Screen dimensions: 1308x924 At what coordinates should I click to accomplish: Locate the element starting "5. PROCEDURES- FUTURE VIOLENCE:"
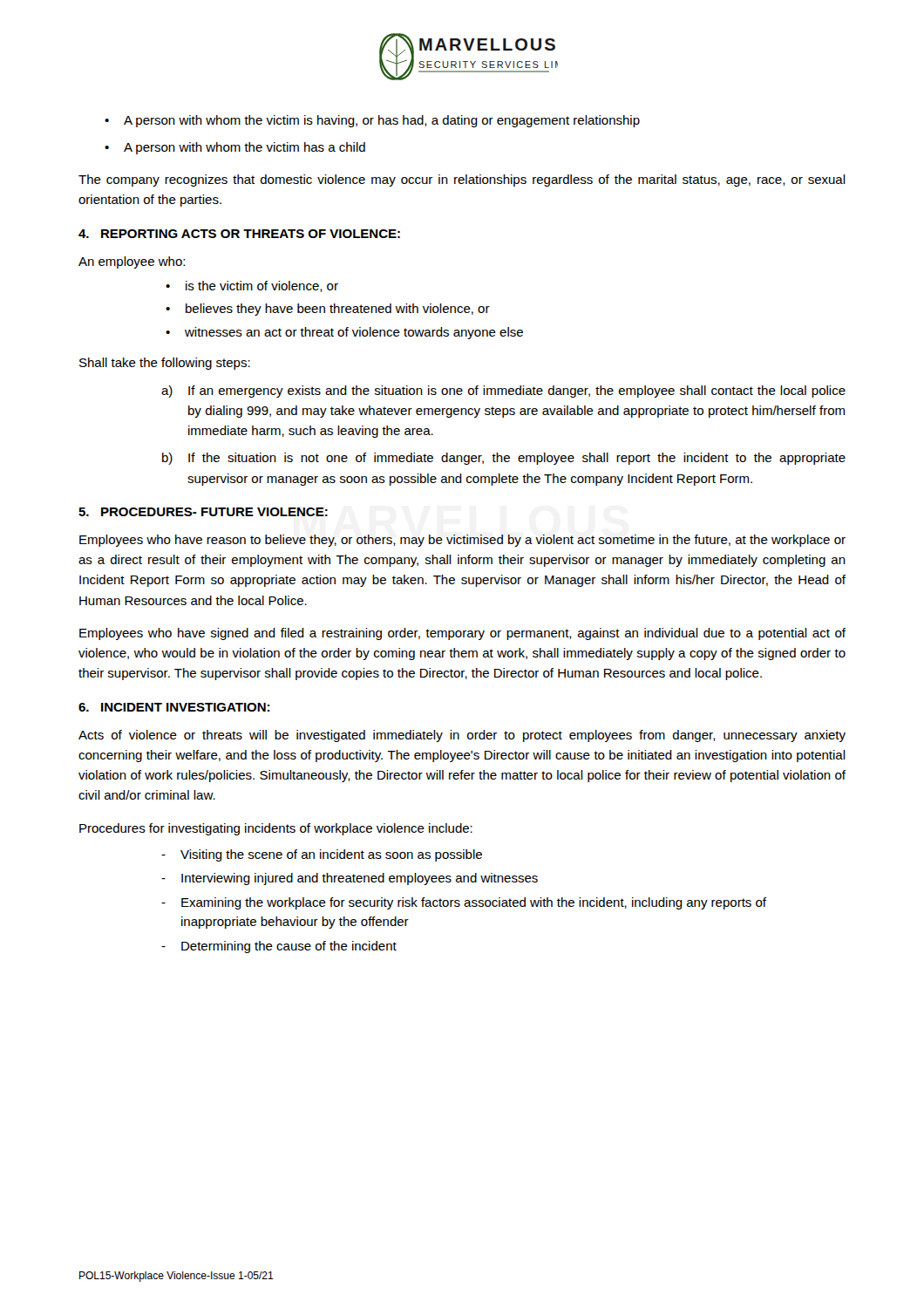(203, 511)
